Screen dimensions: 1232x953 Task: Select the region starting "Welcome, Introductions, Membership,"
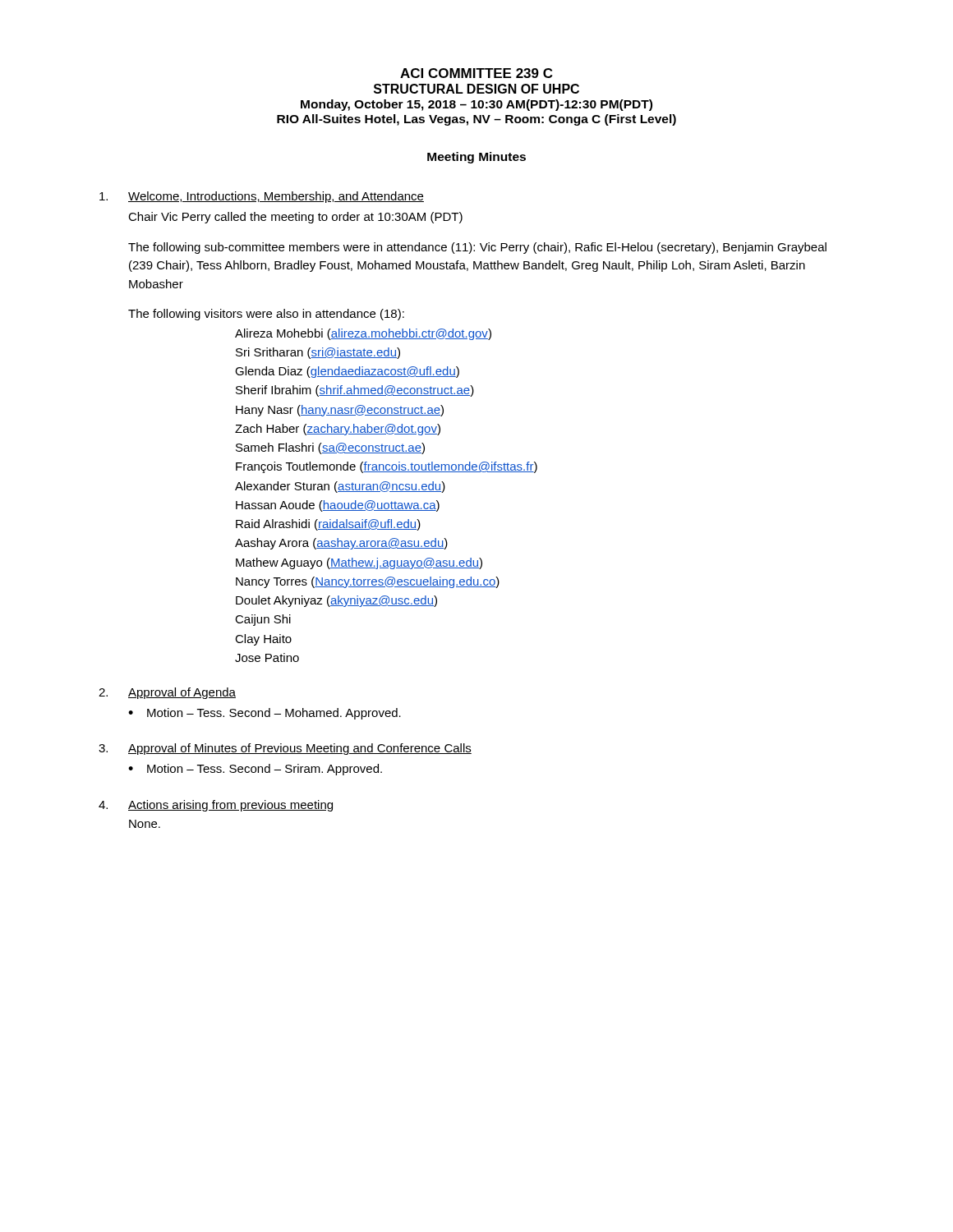coord(276,196)
